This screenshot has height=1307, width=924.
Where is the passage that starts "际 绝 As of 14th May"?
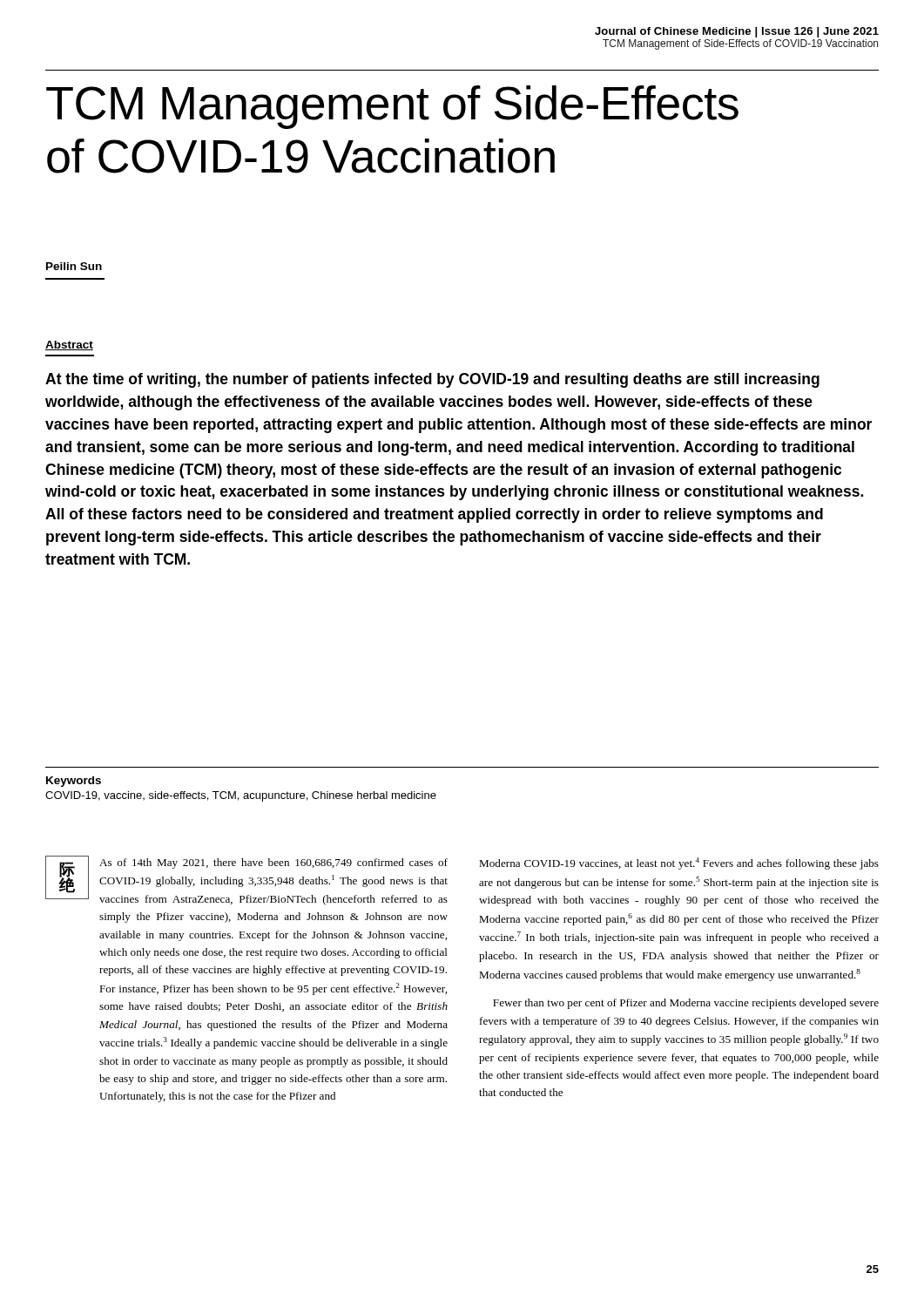point(246,980)
